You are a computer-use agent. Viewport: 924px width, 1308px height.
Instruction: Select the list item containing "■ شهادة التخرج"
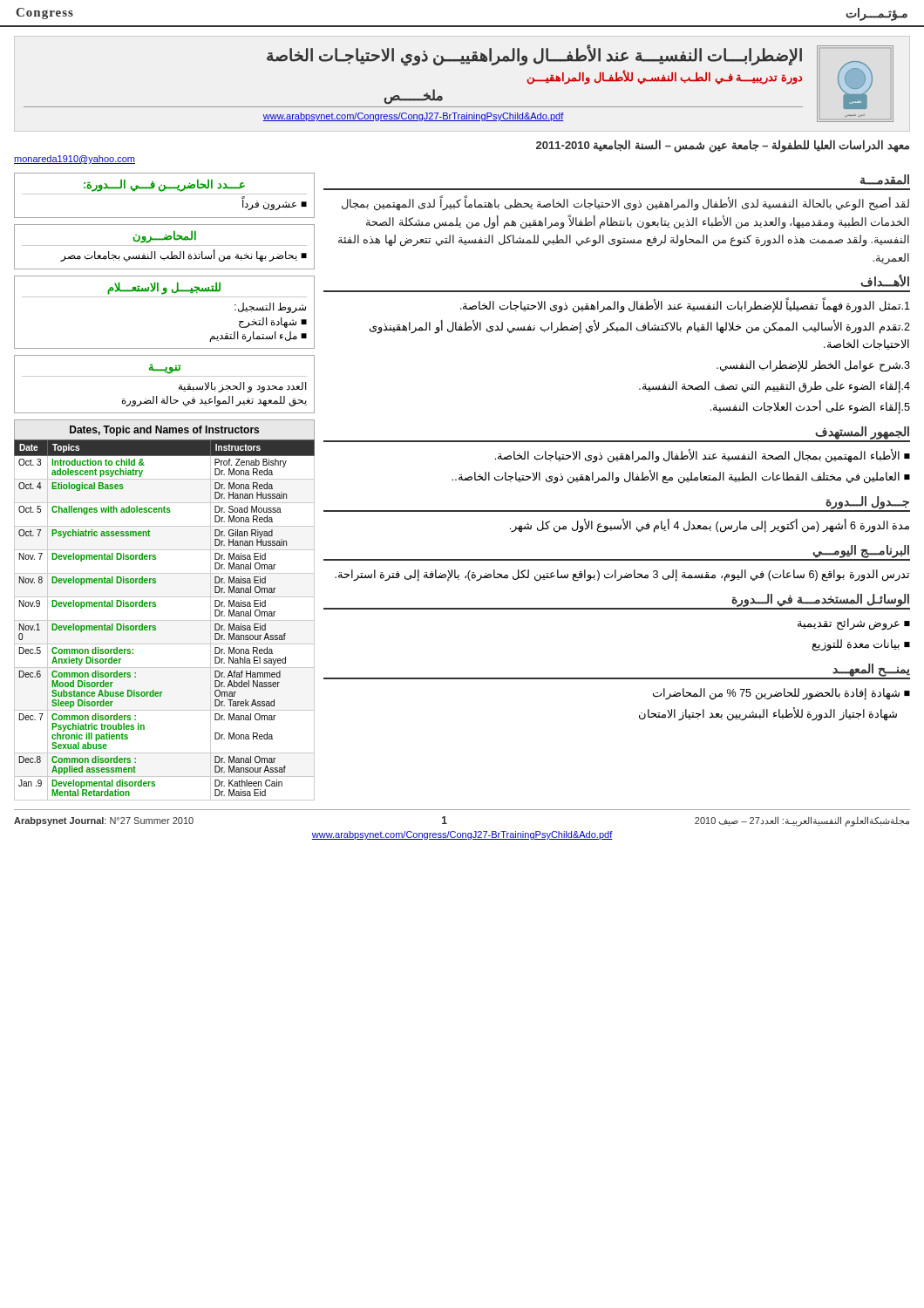[272, 322]
